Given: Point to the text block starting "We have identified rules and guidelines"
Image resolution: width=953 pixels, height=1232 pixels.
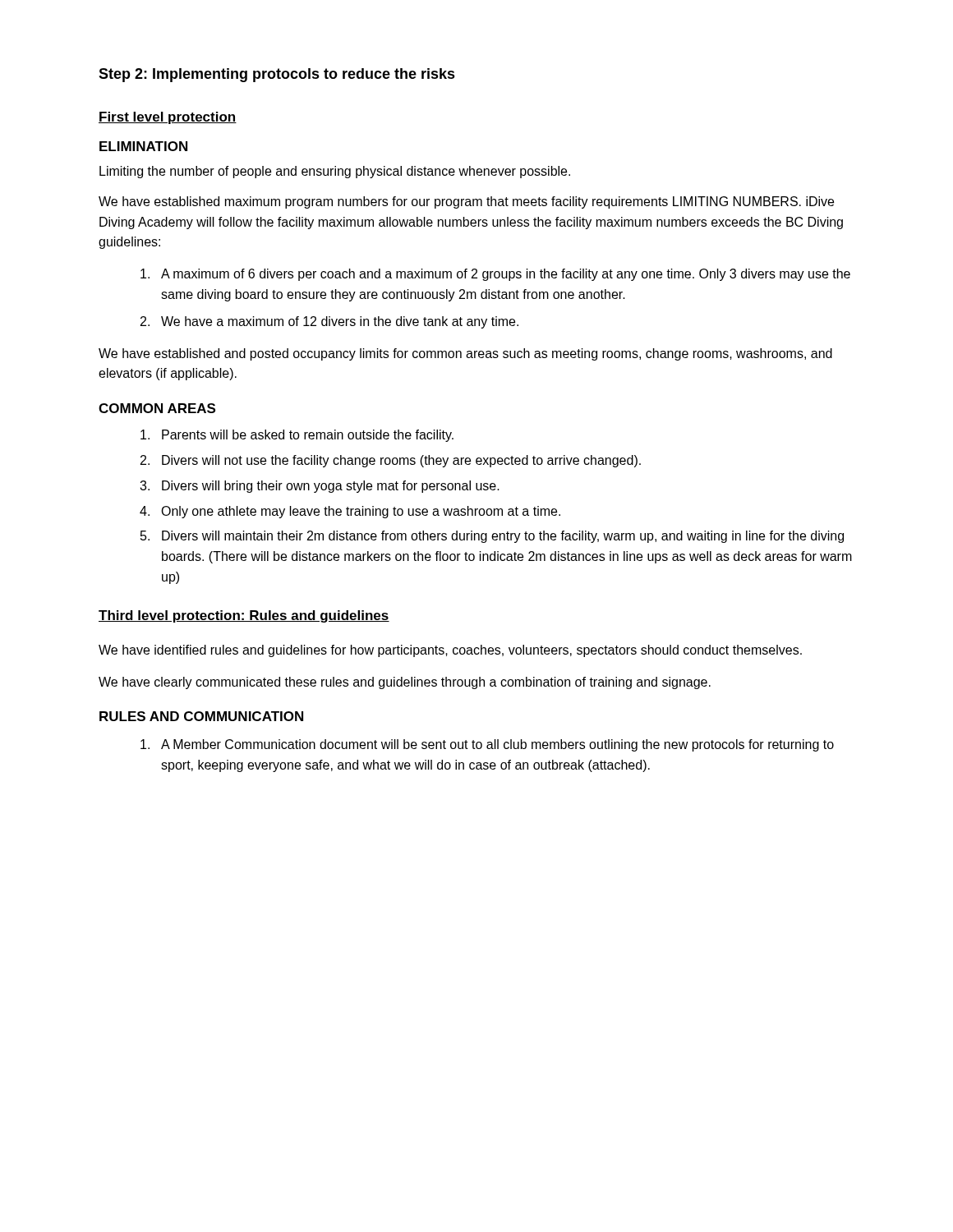Looking at the screenshot, I should point(451,650).
